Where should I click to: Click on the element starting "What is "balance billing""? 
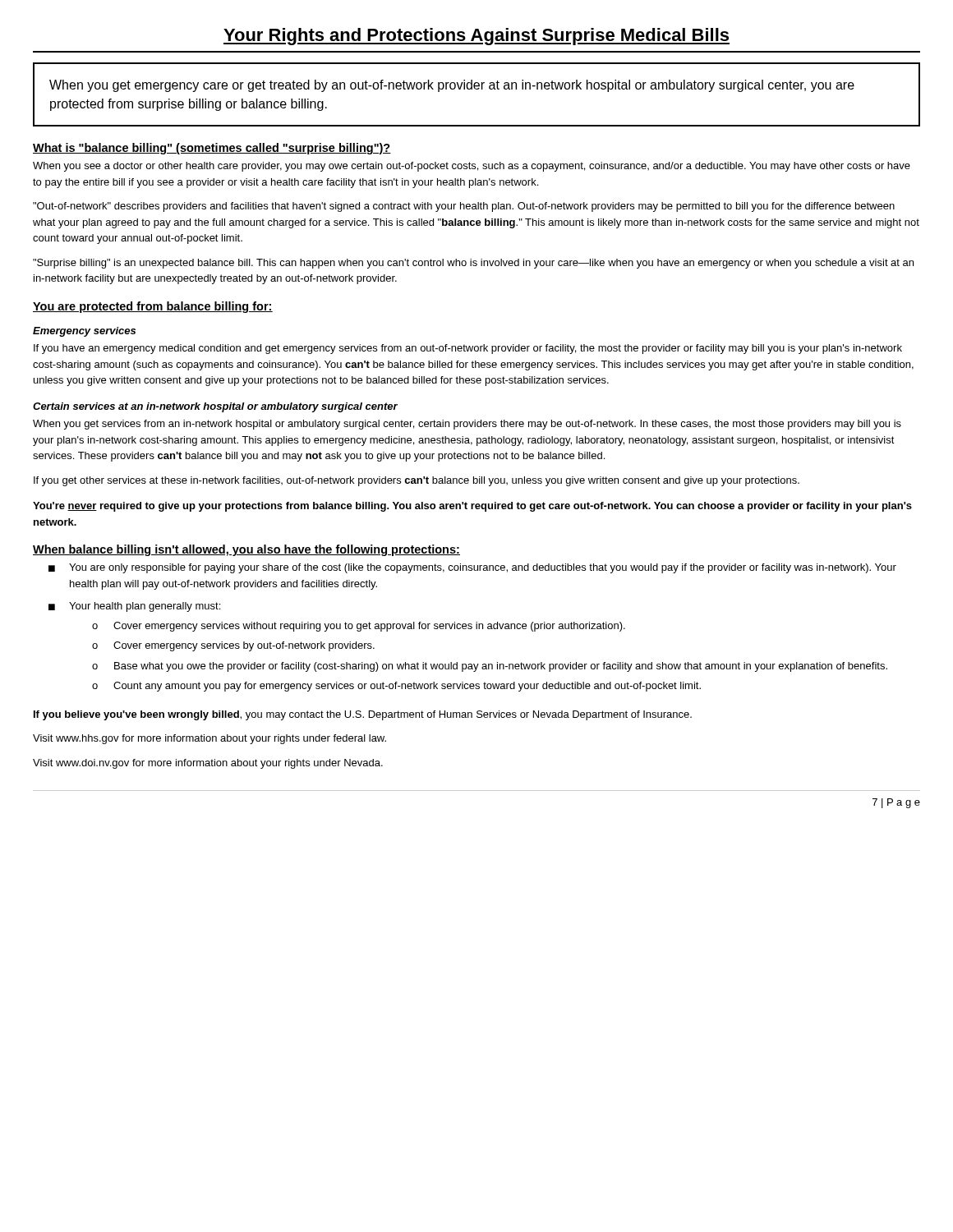[x=212, y=148]
